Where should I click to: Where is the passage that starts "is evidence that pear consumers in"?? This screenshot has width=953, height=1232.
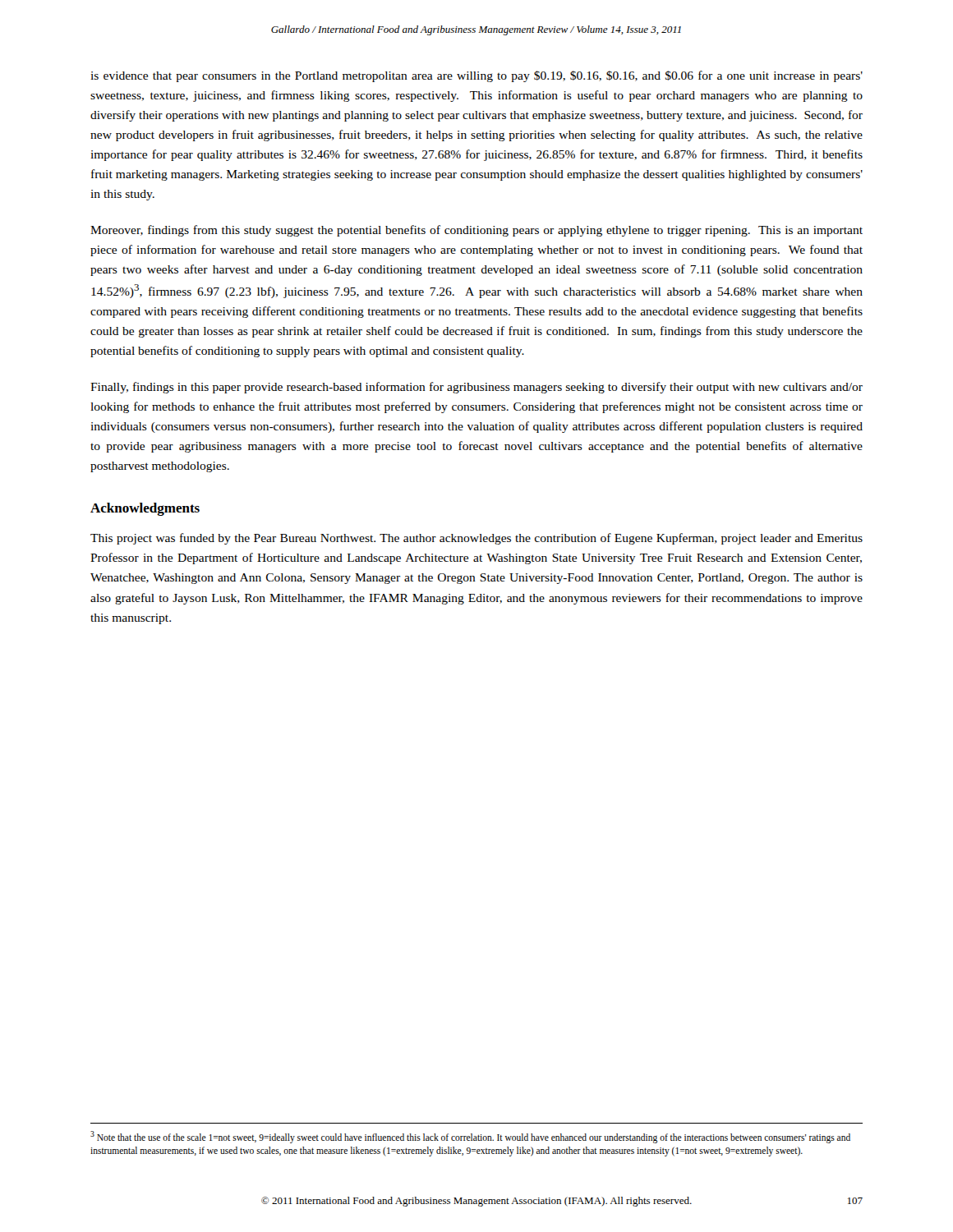(x=476, y=134)
